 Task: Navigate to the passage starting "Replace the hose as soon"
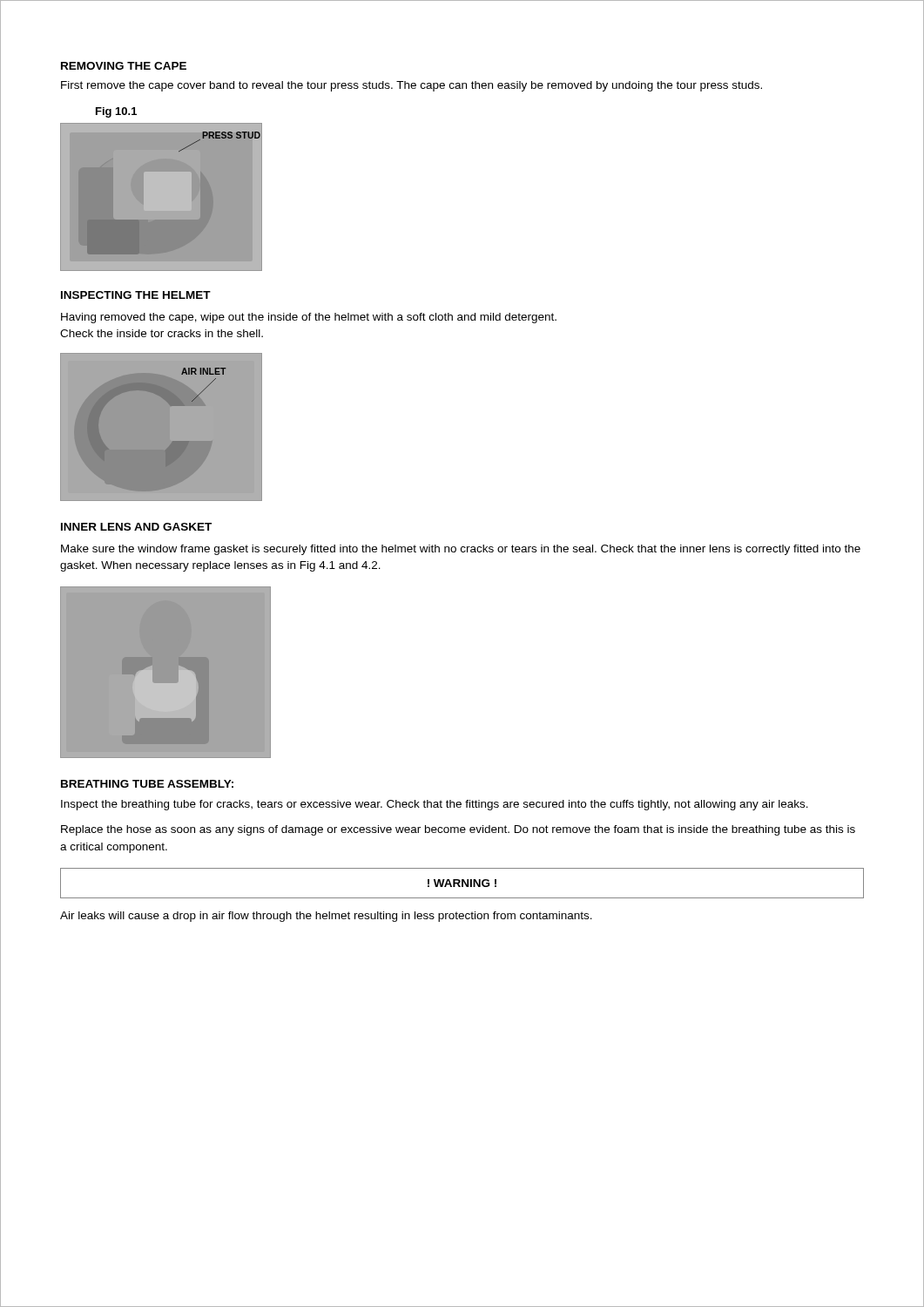458,838
